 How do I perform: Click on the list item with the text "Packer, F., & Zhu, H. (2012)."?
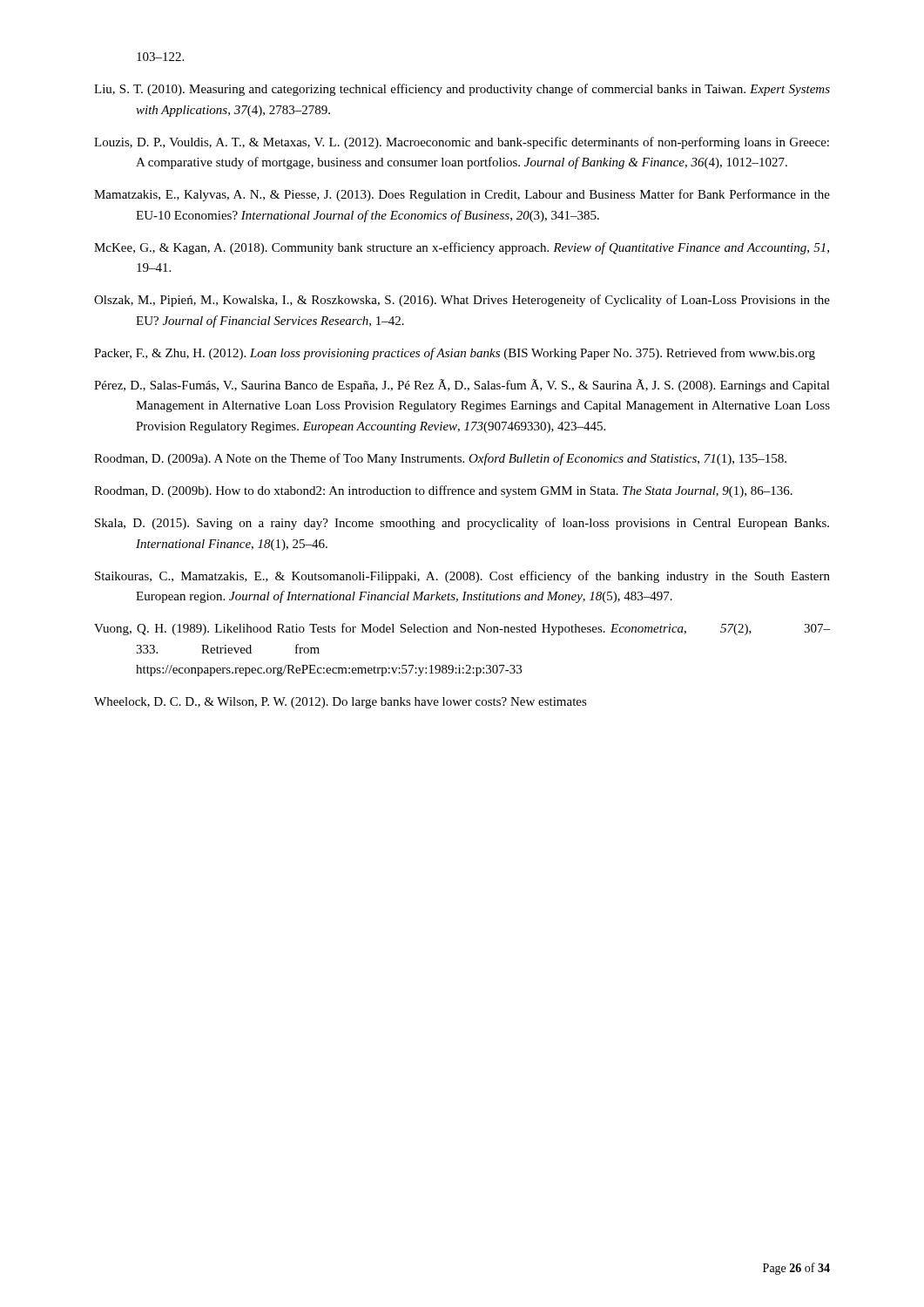tap(455, 353)
